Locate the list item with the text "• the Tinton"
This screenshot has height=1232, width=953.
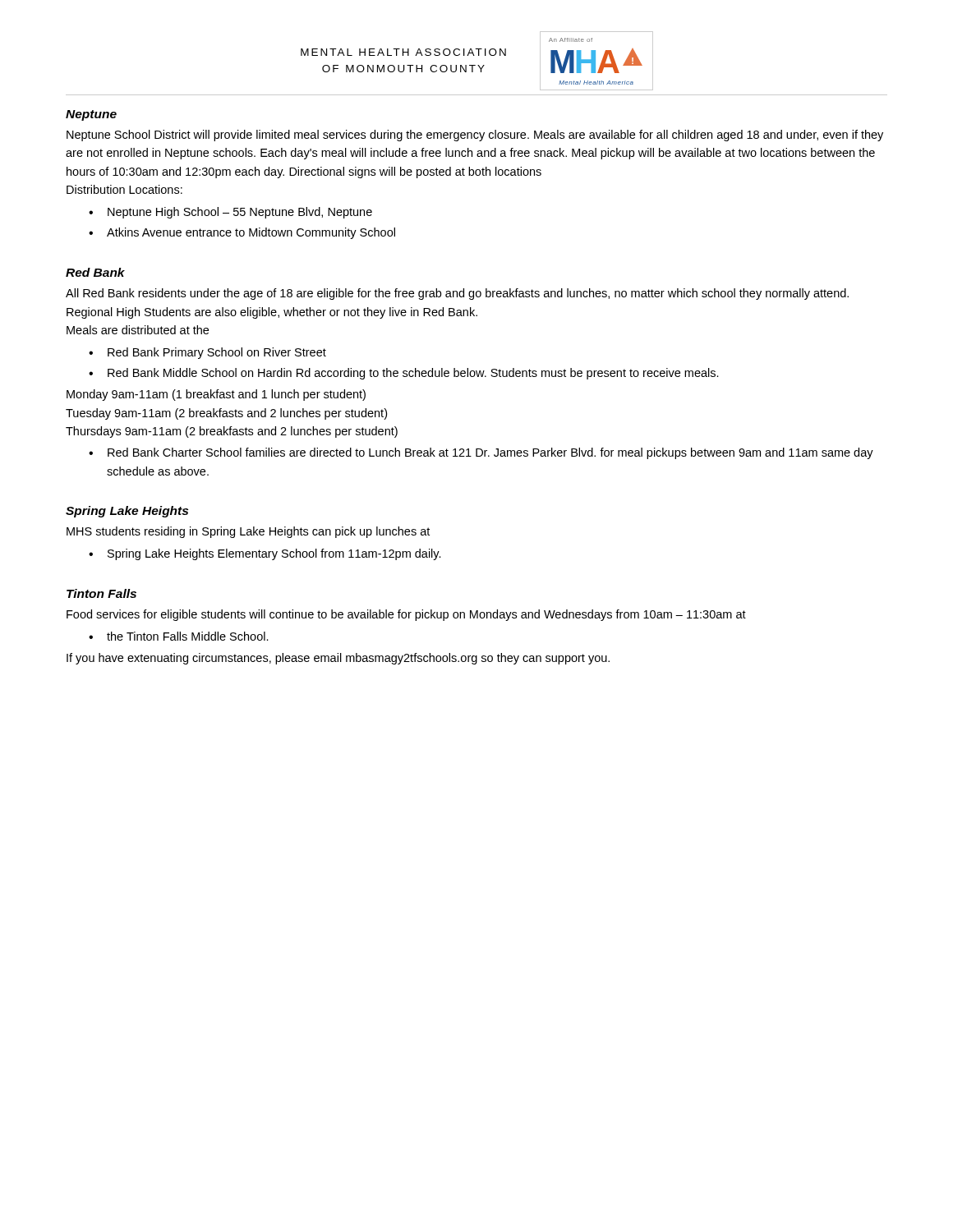coord(179,637)
